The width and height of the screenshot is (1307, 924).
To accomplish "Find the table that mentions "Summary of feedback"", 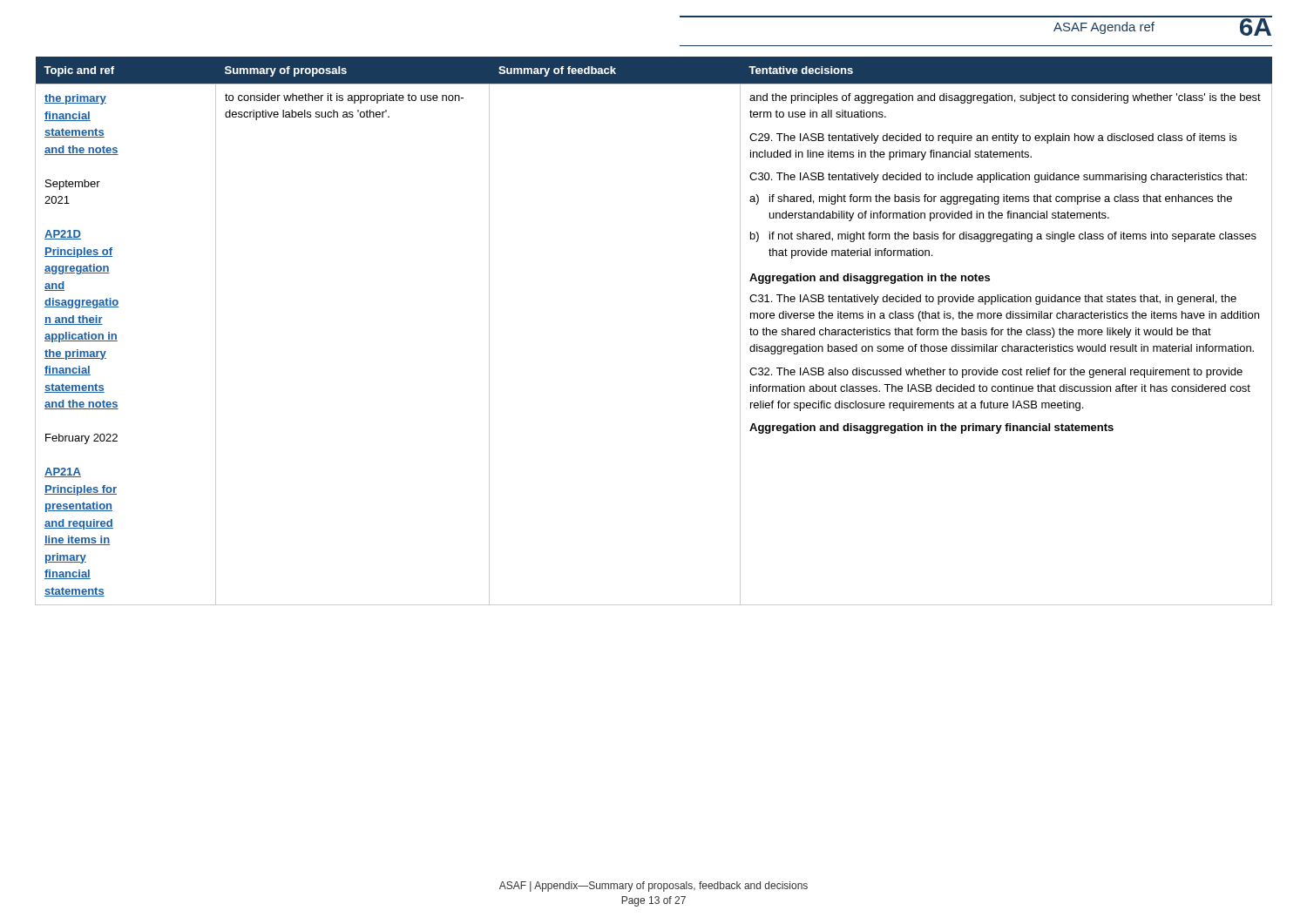I will [x=654, y=449].
